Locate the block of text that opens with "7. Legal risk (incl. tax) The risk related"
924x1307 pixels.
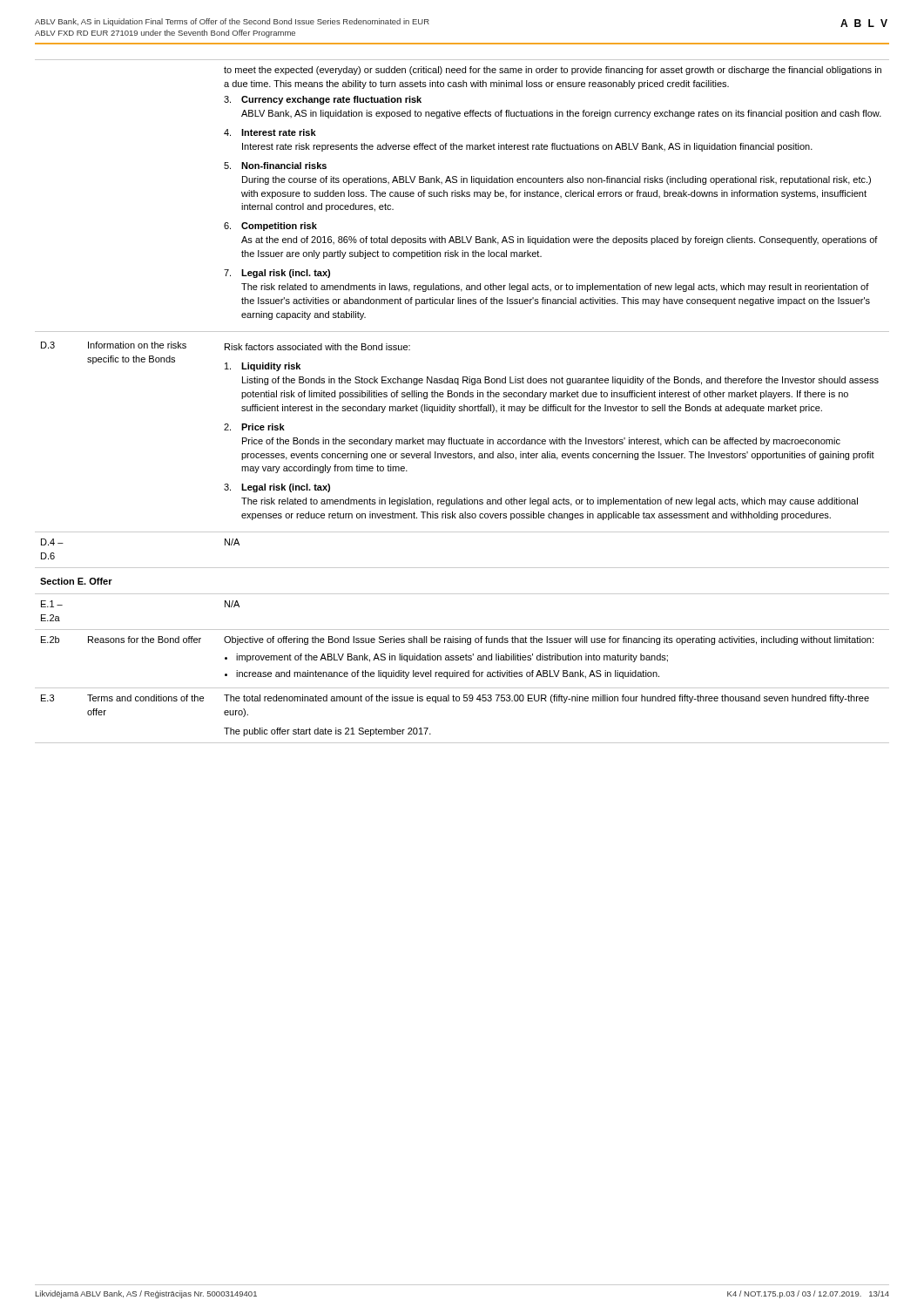coord(554,295)
